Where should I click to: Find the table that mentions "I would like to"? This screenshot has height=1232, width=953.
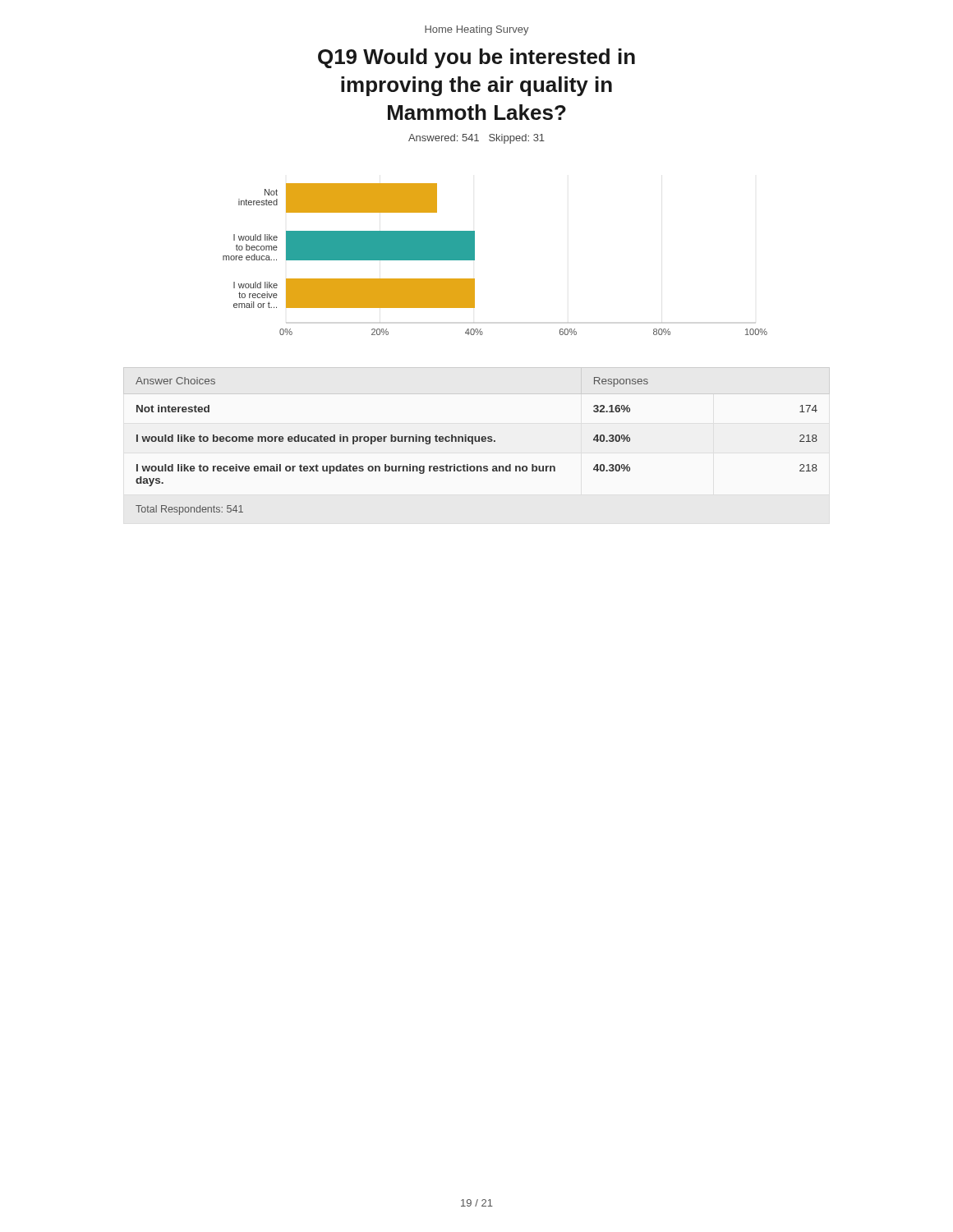pos(476,434)
